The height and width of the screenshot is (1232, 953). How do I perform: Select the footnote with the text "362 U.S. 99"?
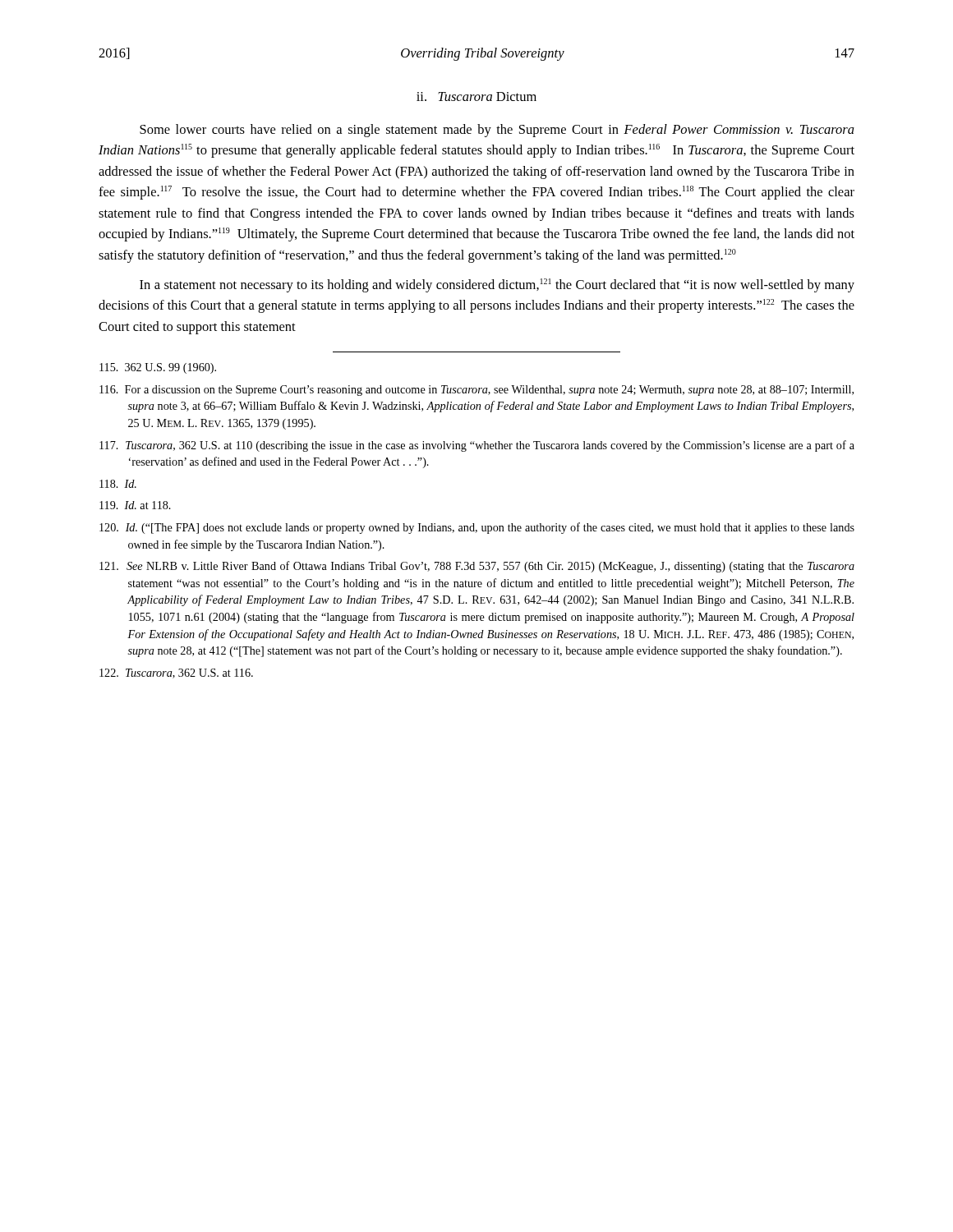pos(158,367)
